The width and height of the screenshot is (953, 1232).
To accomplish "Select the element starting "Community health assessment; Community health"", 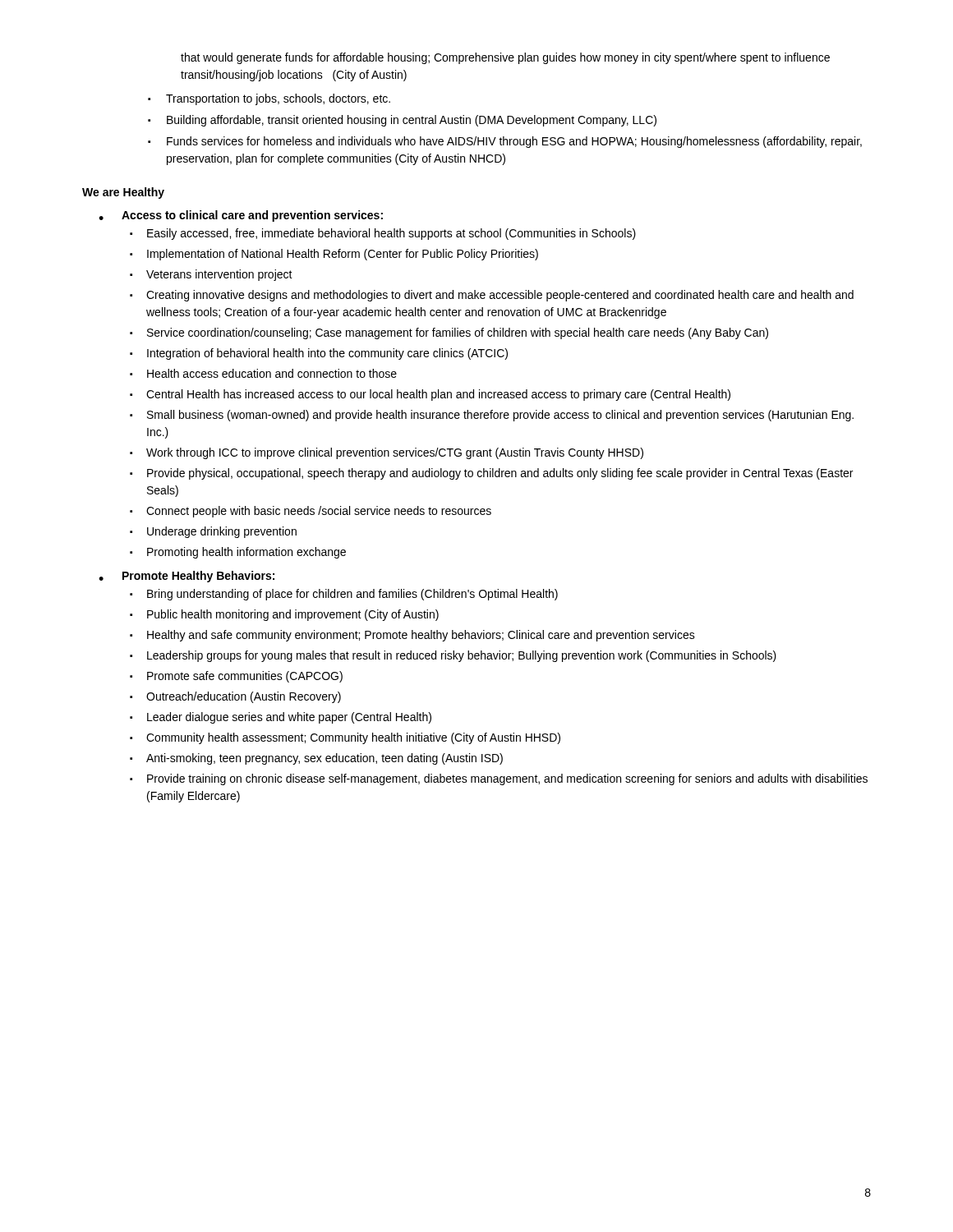I will [354, 738].
